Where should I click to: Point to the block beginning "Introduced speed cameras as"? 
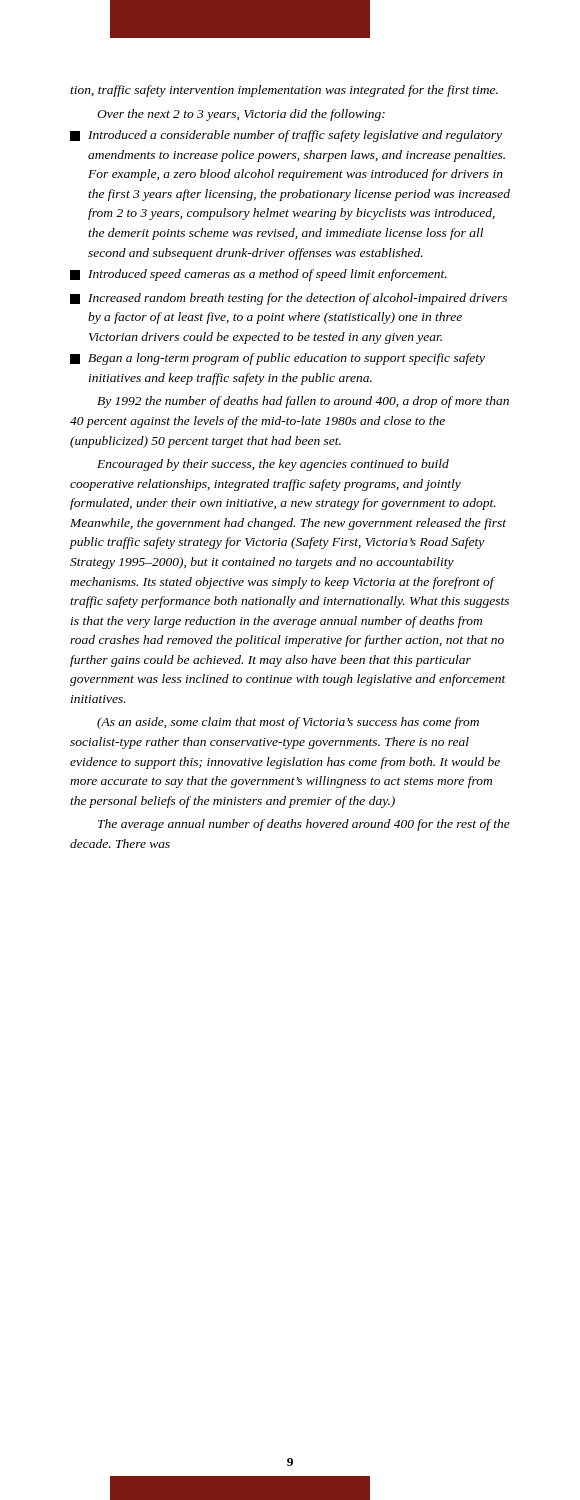pos(290,275)
